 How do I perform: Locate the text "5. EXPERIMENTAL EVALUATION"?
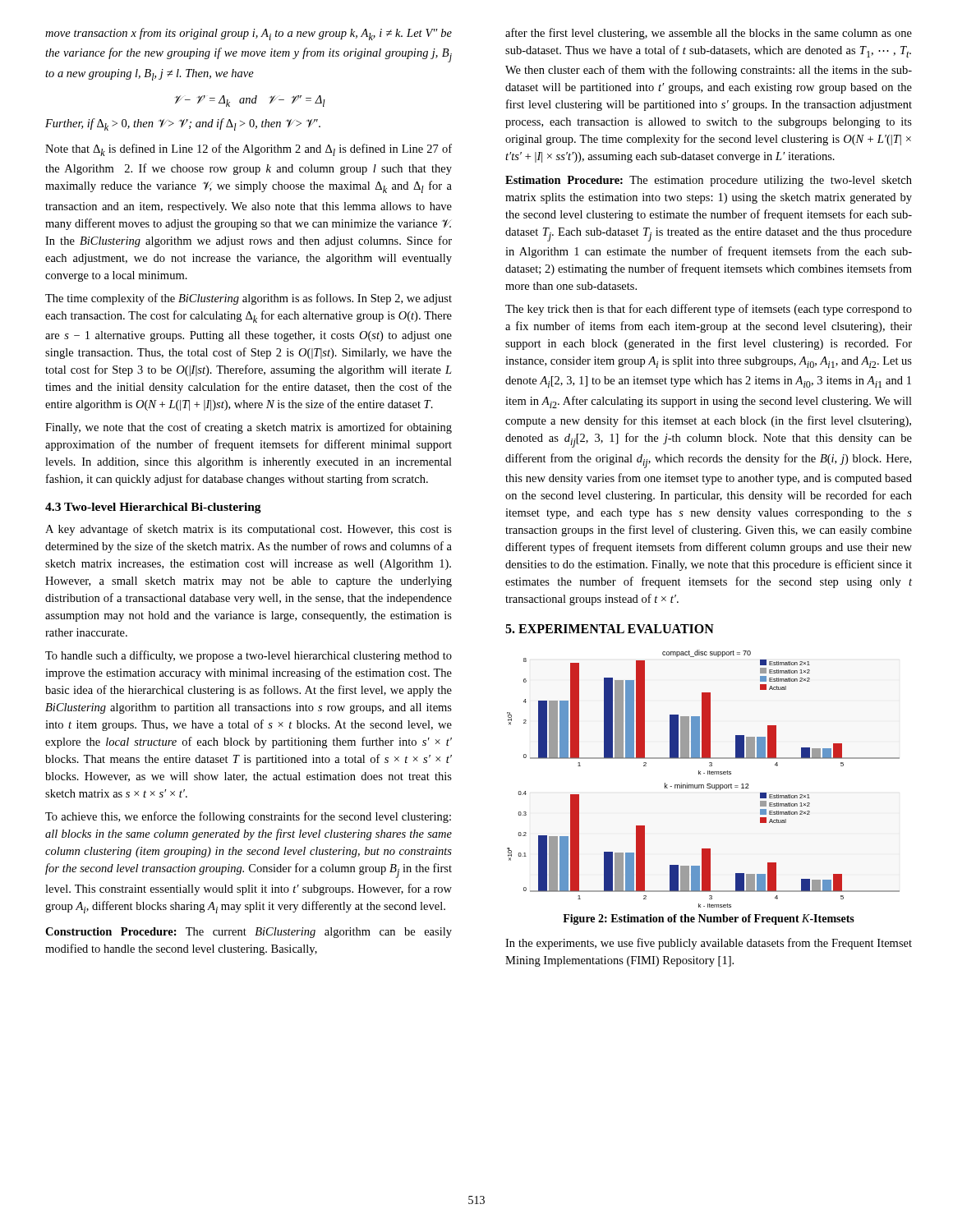pyautogui.click(x=610, y=629)
